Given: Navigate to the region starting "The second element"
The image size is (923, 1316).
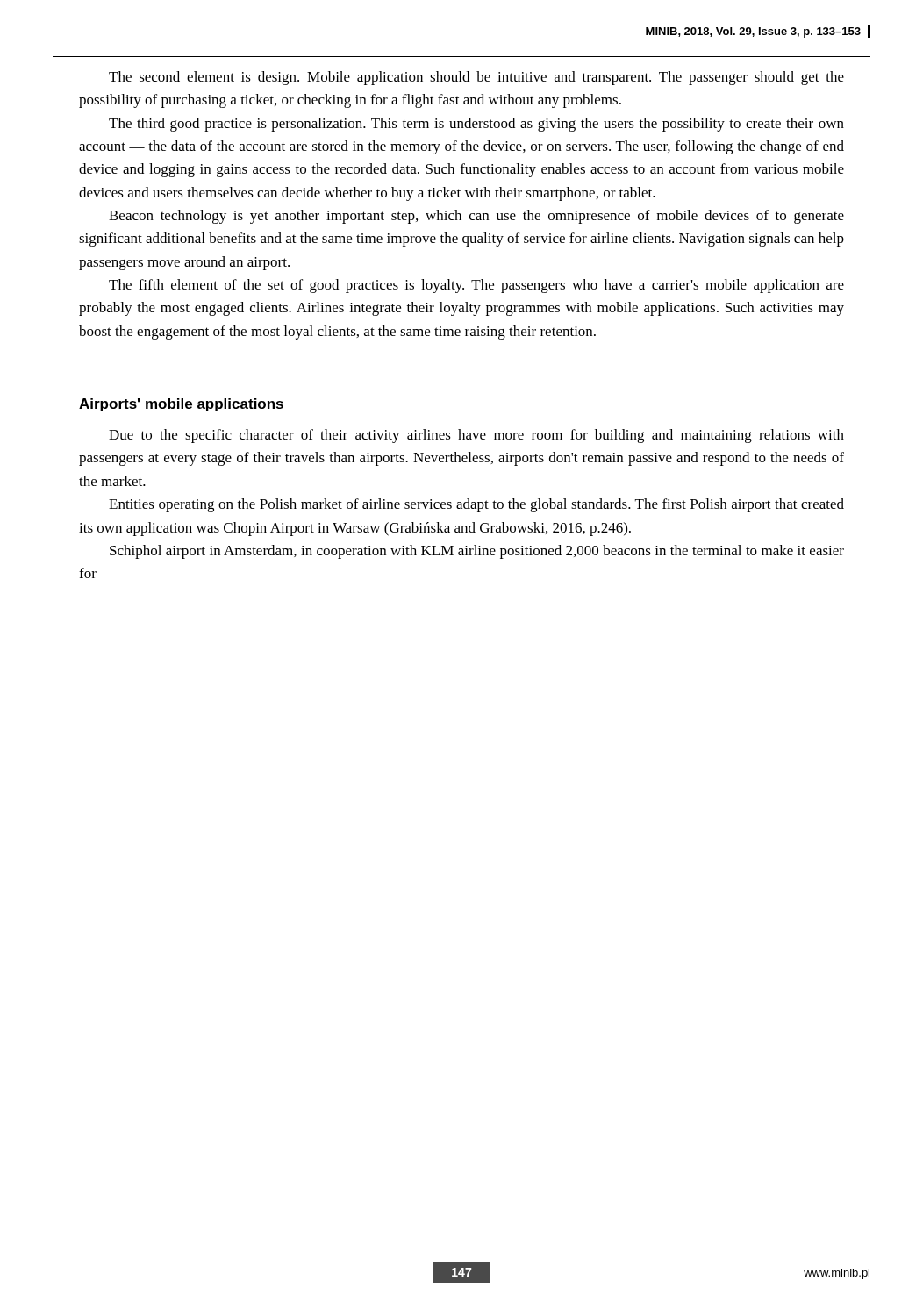Looking at the screenshot, I should click(x=462, y=89).
